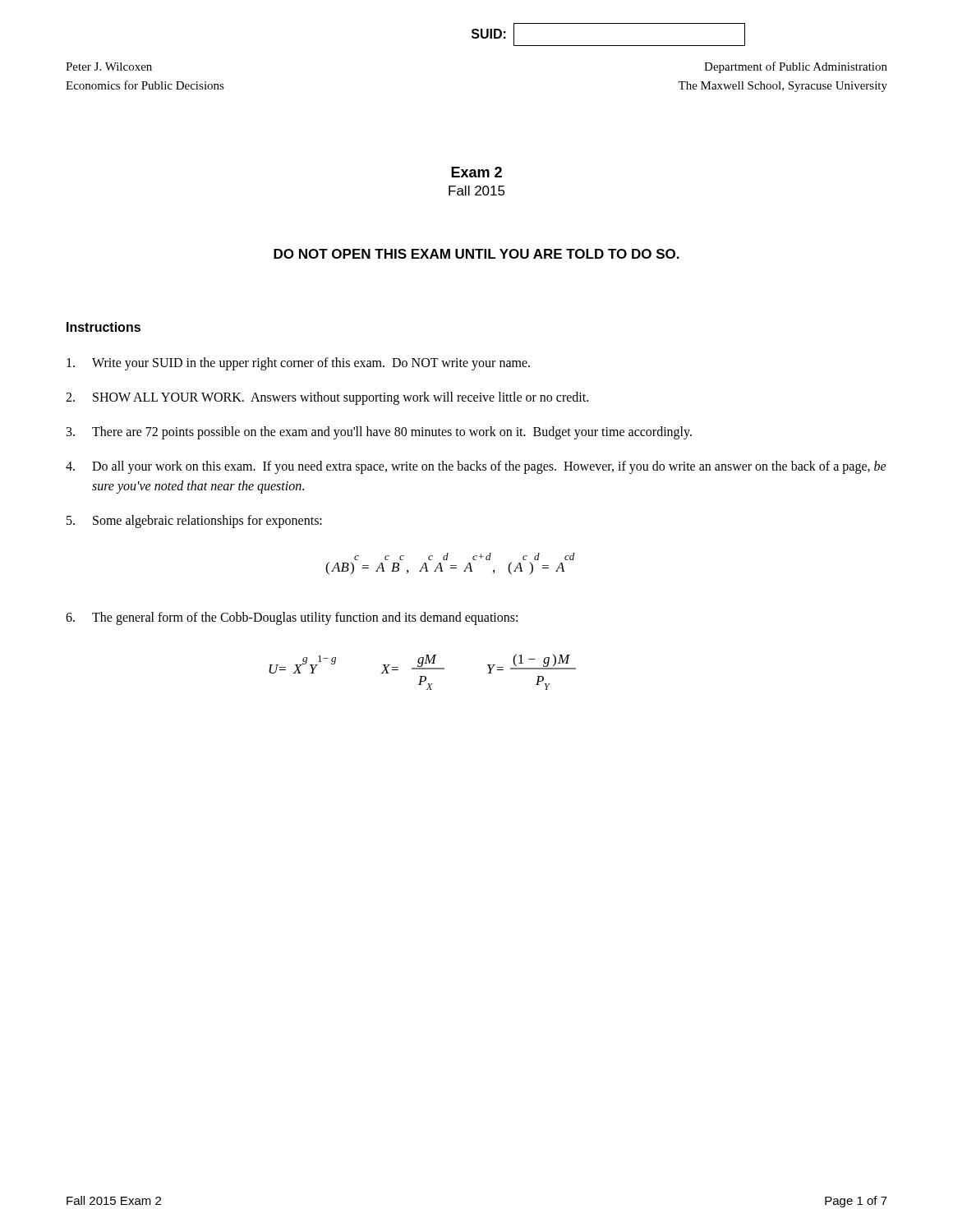Screen dimensions: 1232x953
Task: Locate the block of text that opens with "5. Some algebraic relationships for exponents:"
Action: pyautogui.click(x=476, y=552)
